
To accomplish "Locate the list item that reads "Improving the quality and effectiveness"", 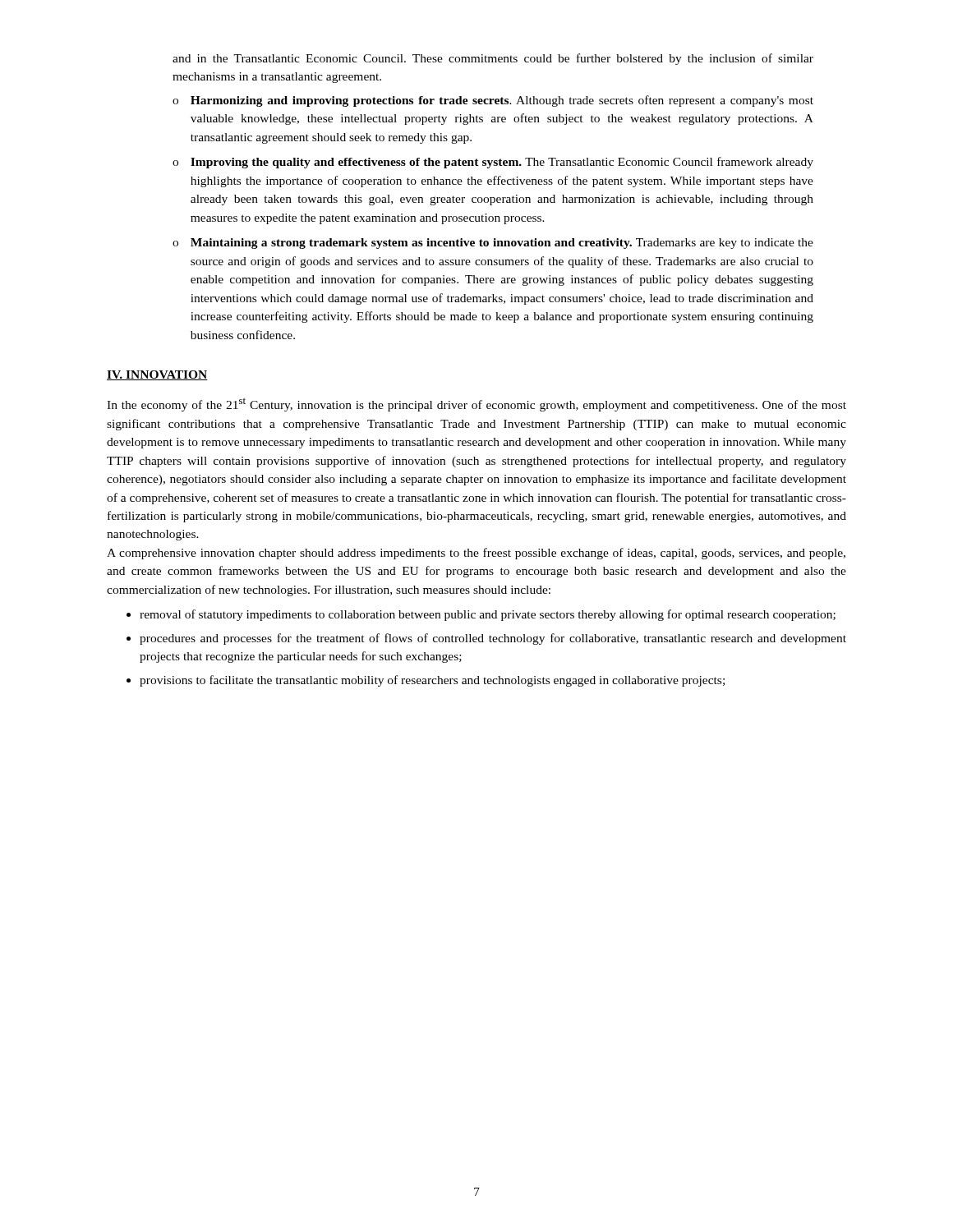I will click(493, 190).
